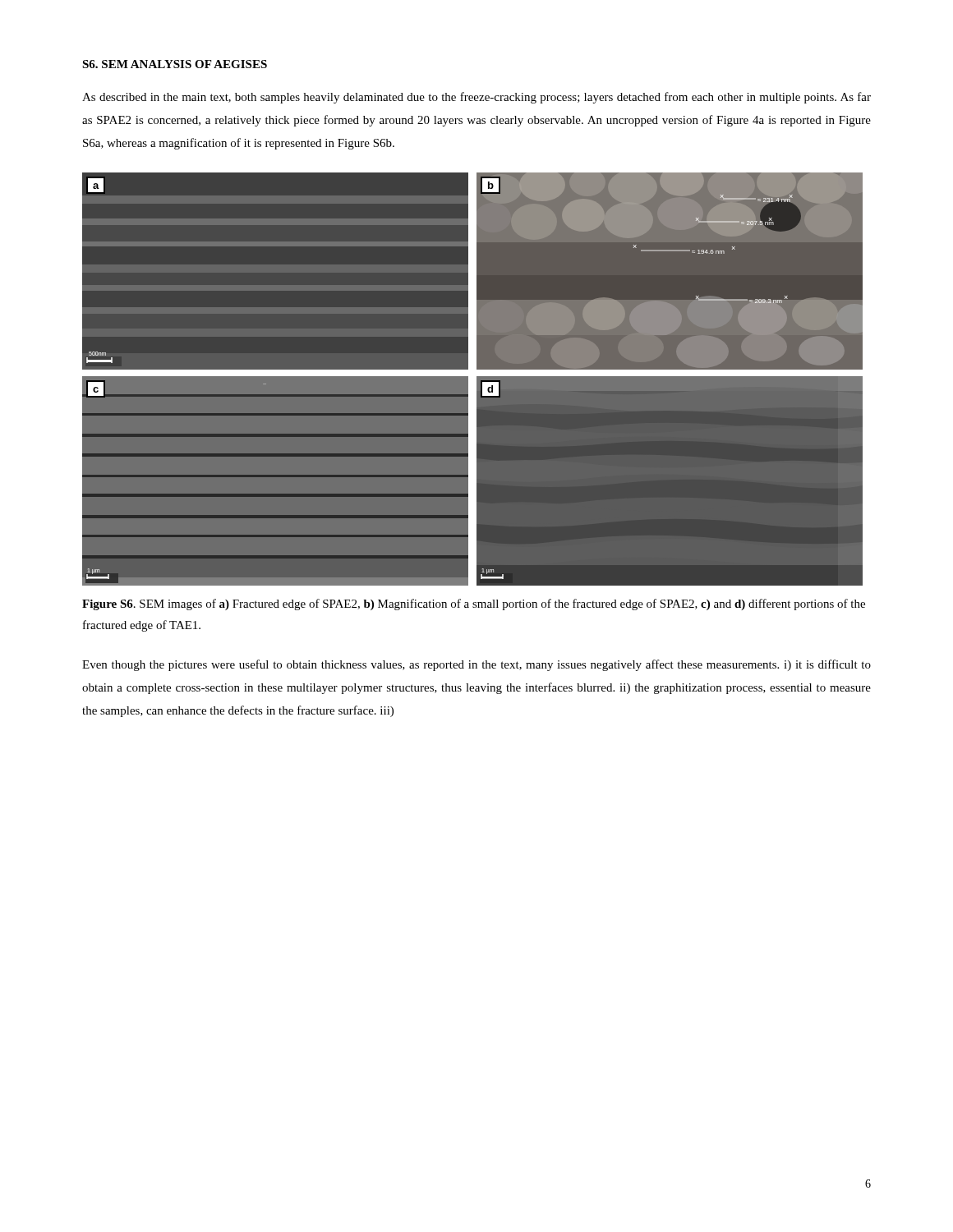Locate the caption that opens with "Figure S6. SEM images of a) Fractured edge"
The image size is (953, 1232).
pyautogui.click(x=474, y=614)
